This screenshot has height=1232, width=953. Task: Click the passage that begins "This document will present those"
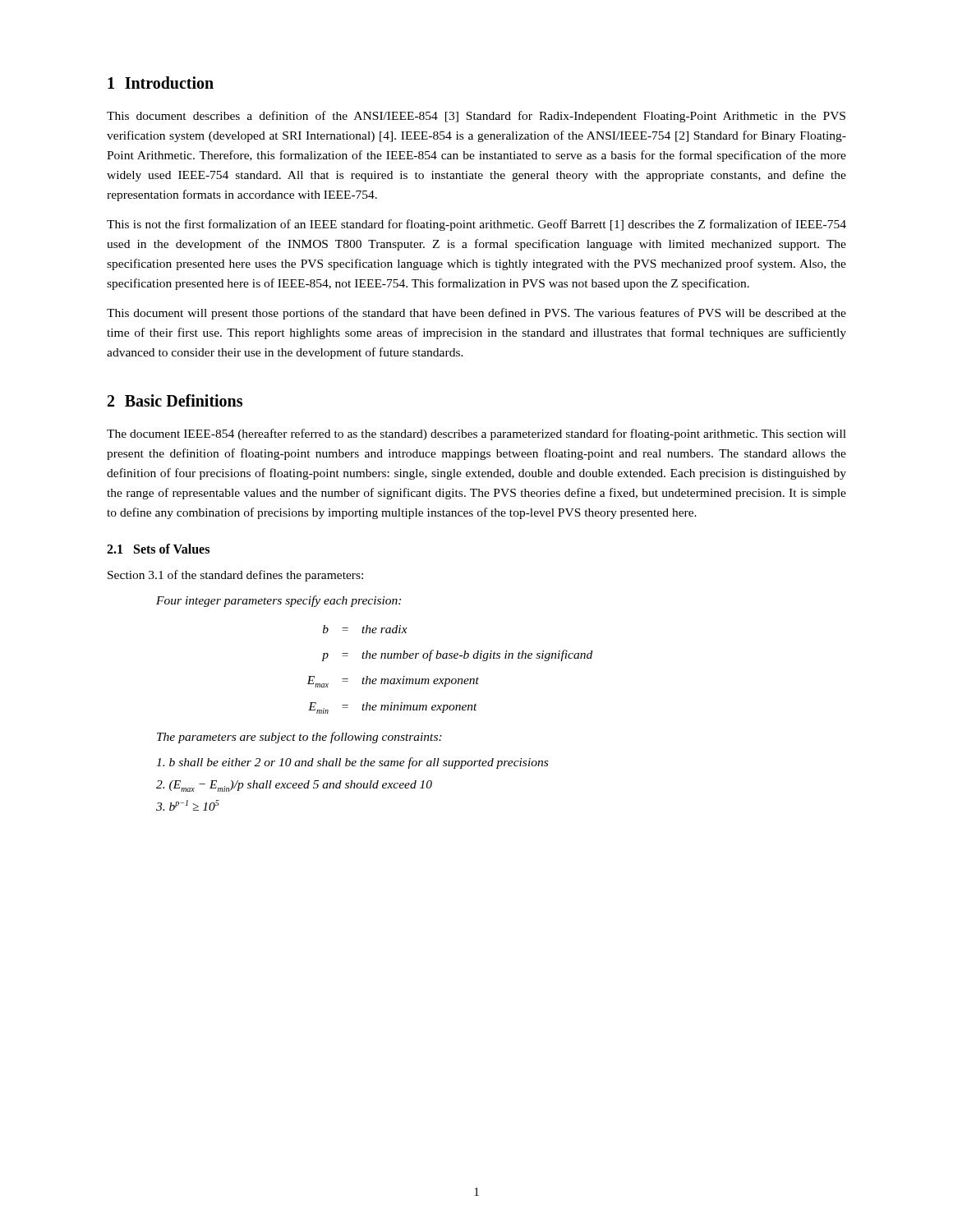click(x=476, y=333)
